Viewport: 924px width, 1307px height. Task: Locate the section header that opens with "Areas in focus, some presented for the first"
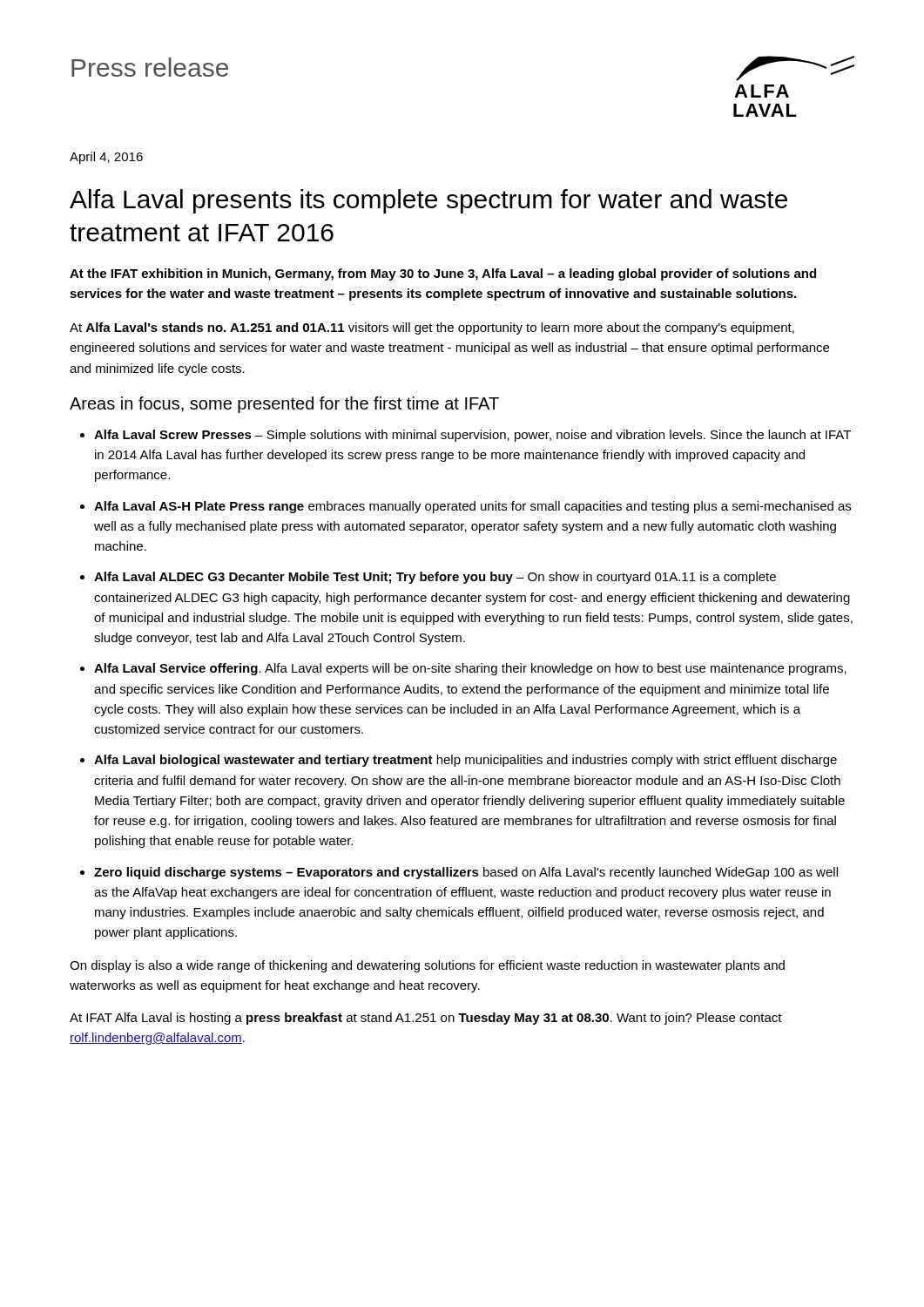284,403
